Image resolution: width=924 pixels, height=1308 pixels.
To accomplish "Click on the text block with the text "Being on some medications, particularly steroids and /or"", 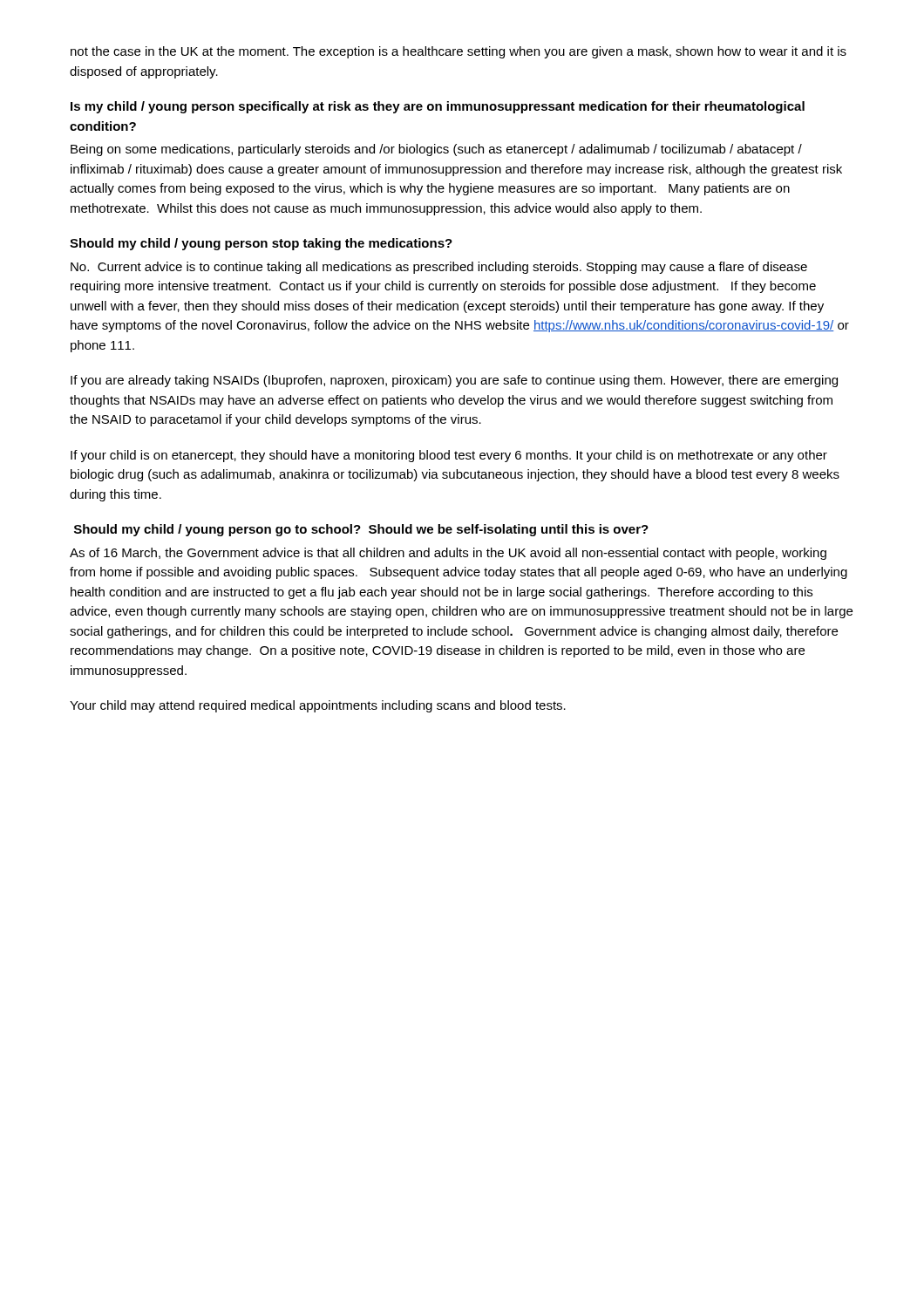I will (x=456, y=178).
